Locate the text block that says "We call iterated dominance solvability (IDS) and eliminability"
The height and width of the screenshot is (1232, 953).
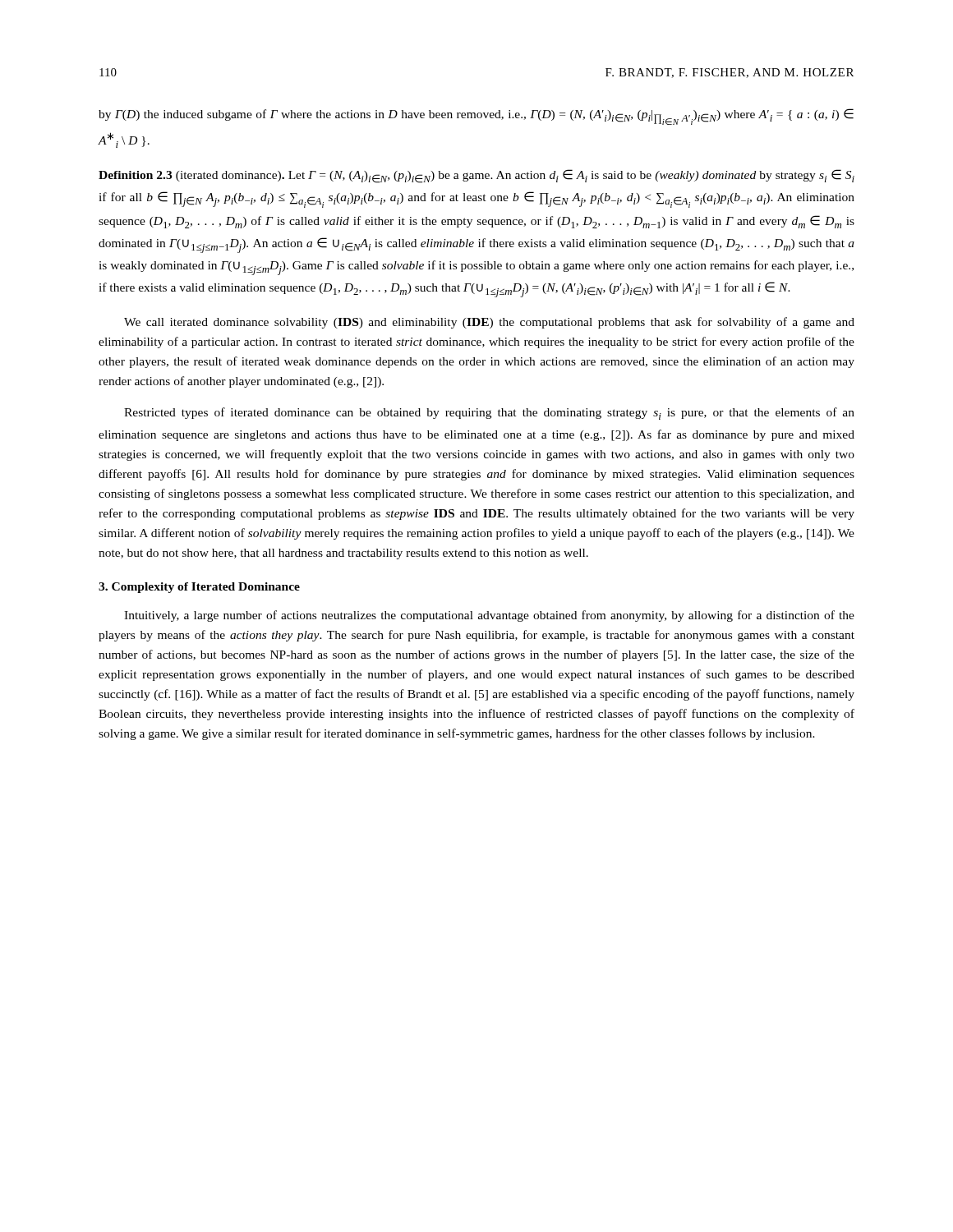click(476, 351)
